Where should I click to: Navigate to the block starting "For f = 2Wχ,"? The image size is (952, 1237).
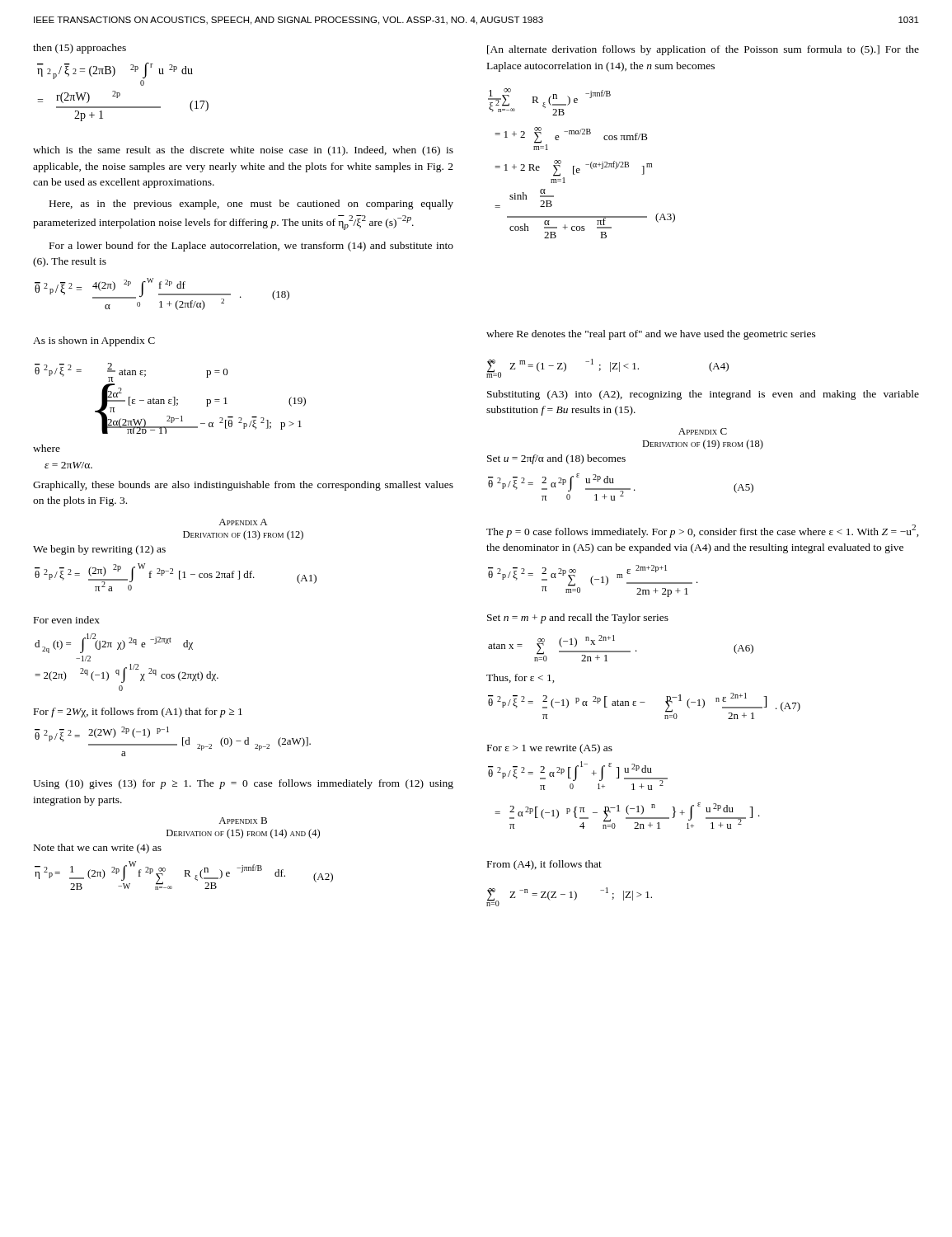(x=138, y=711)
